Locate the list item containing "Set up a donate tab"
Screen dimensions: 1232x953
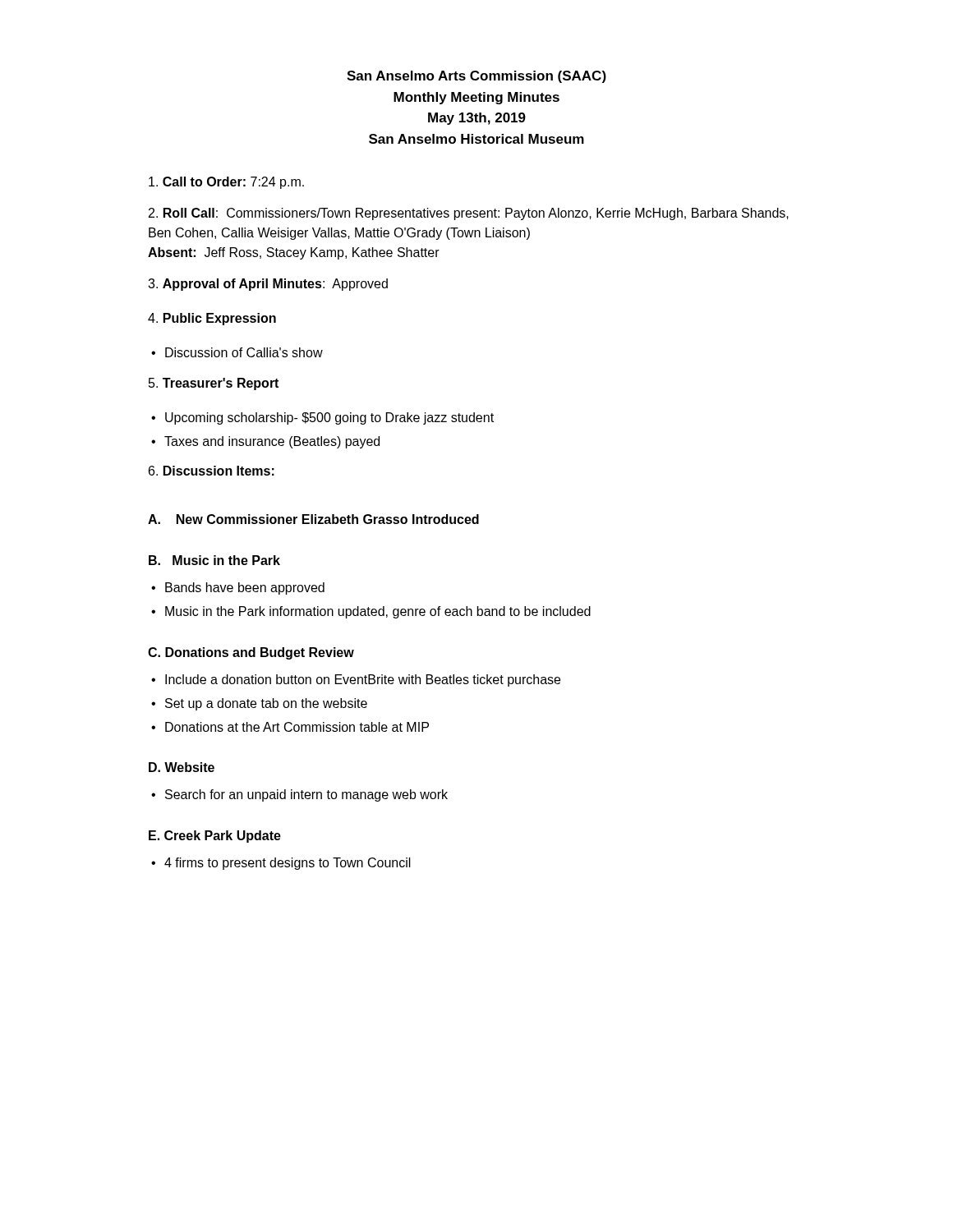pyautogui.click(x=266, y=703)
